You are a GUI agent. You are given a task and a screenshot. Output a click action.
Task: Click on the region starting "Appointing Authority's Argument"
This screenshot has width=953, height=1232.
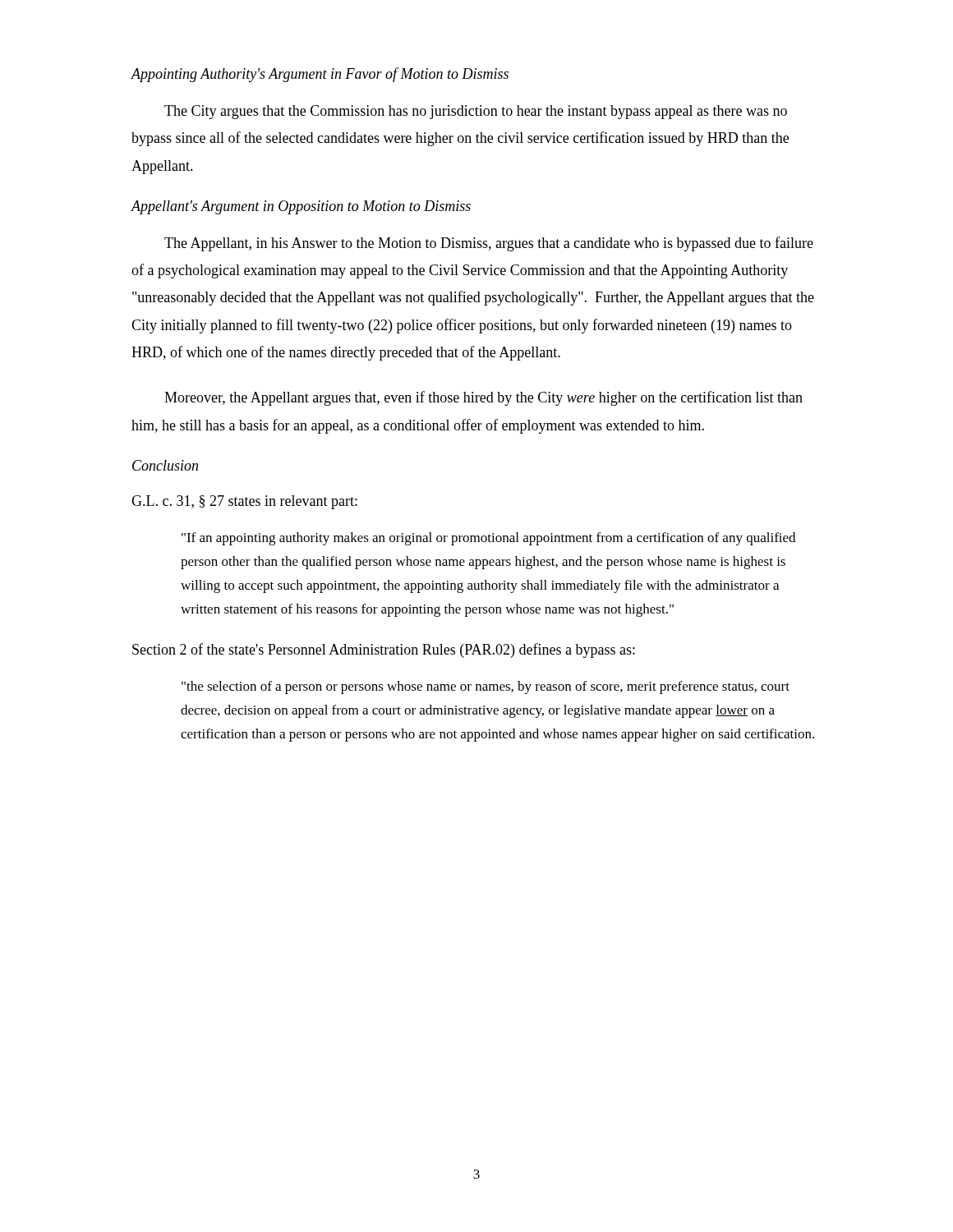coord(320,74)
